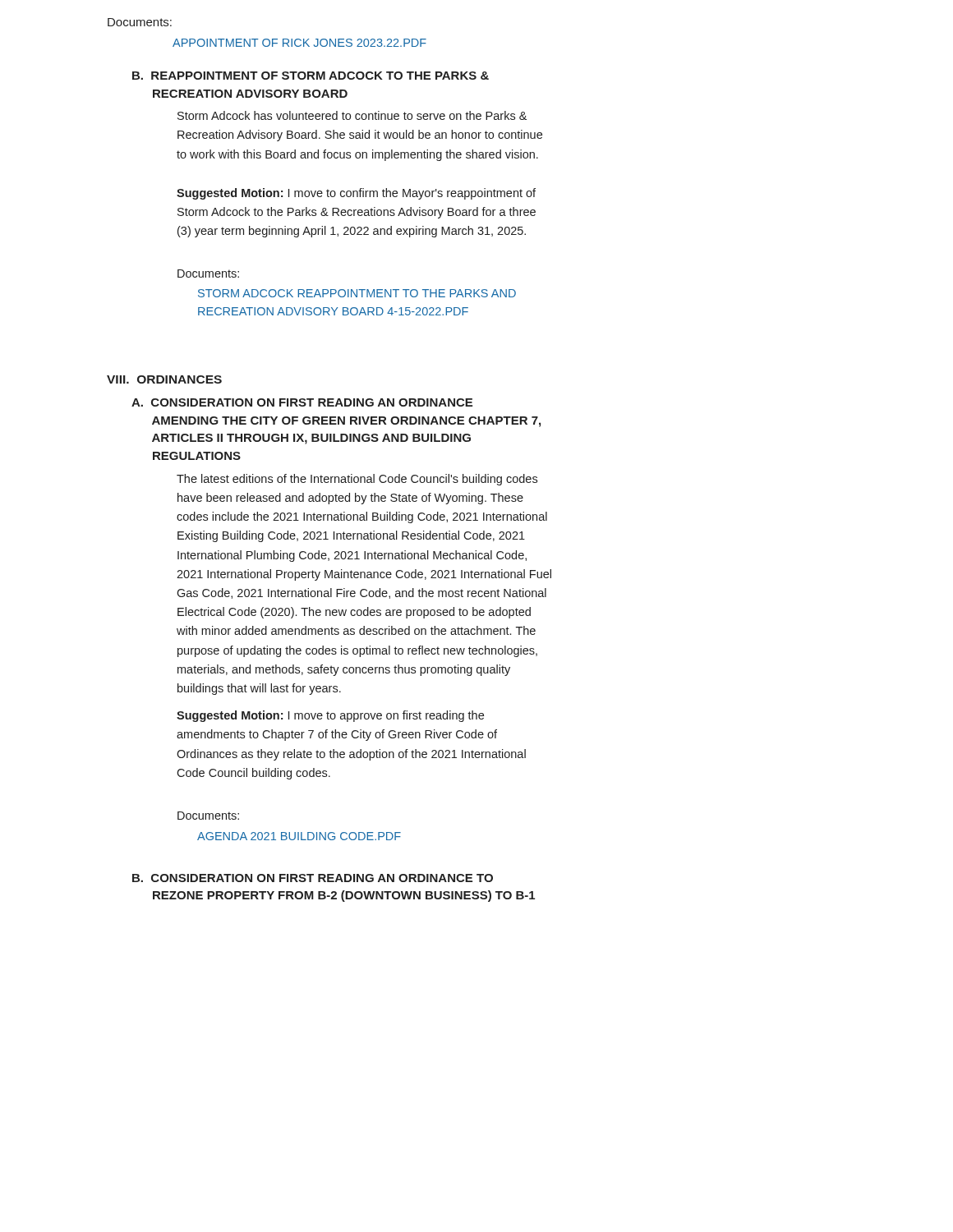Find the text block with the text "Suggested Motion: I move to approve on"
The height and width of the screenshot is (1232, 953).
[x=351, y=744]
